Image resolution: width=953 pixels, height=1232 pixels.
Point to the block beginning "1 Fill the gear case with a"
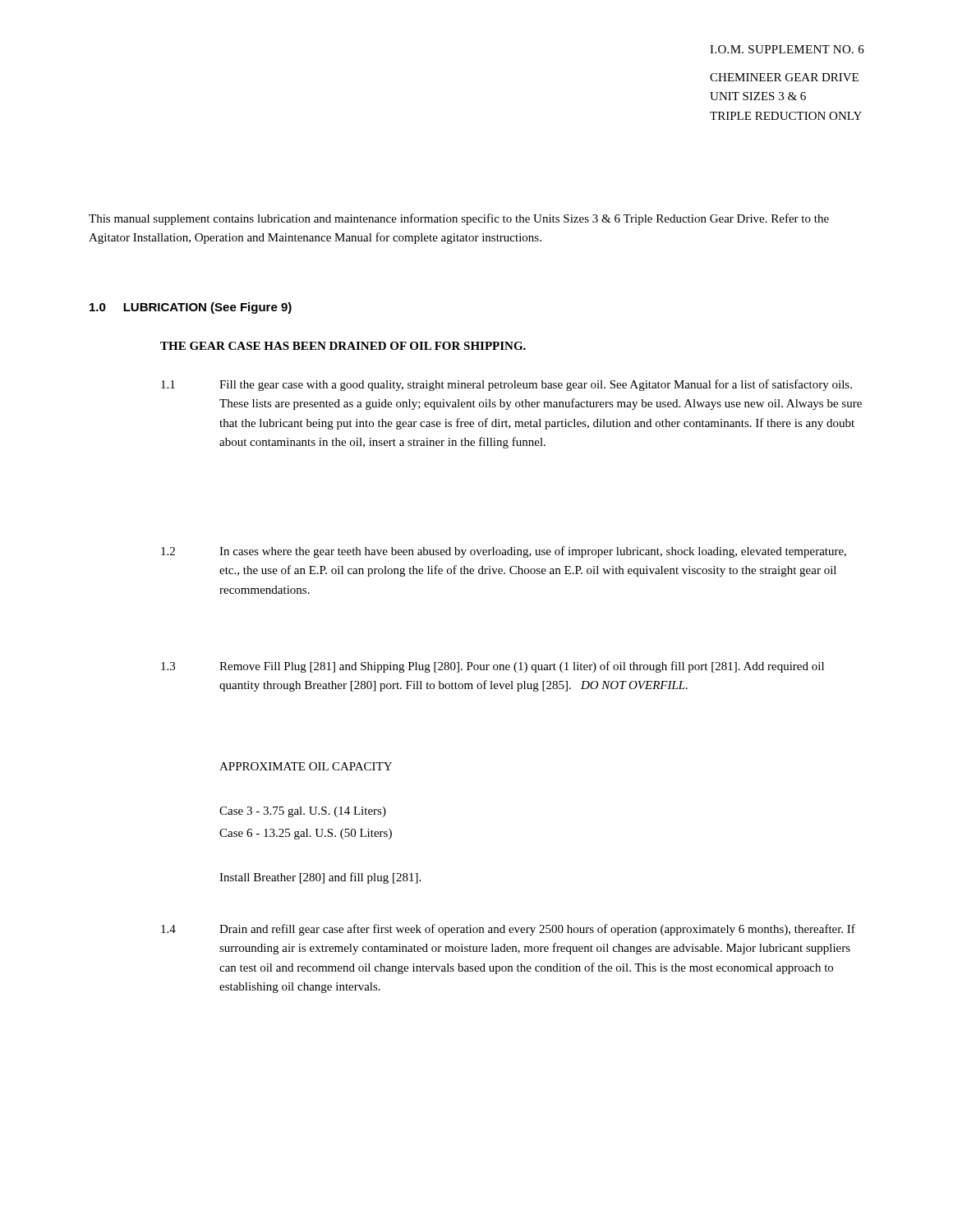[512, 414]
